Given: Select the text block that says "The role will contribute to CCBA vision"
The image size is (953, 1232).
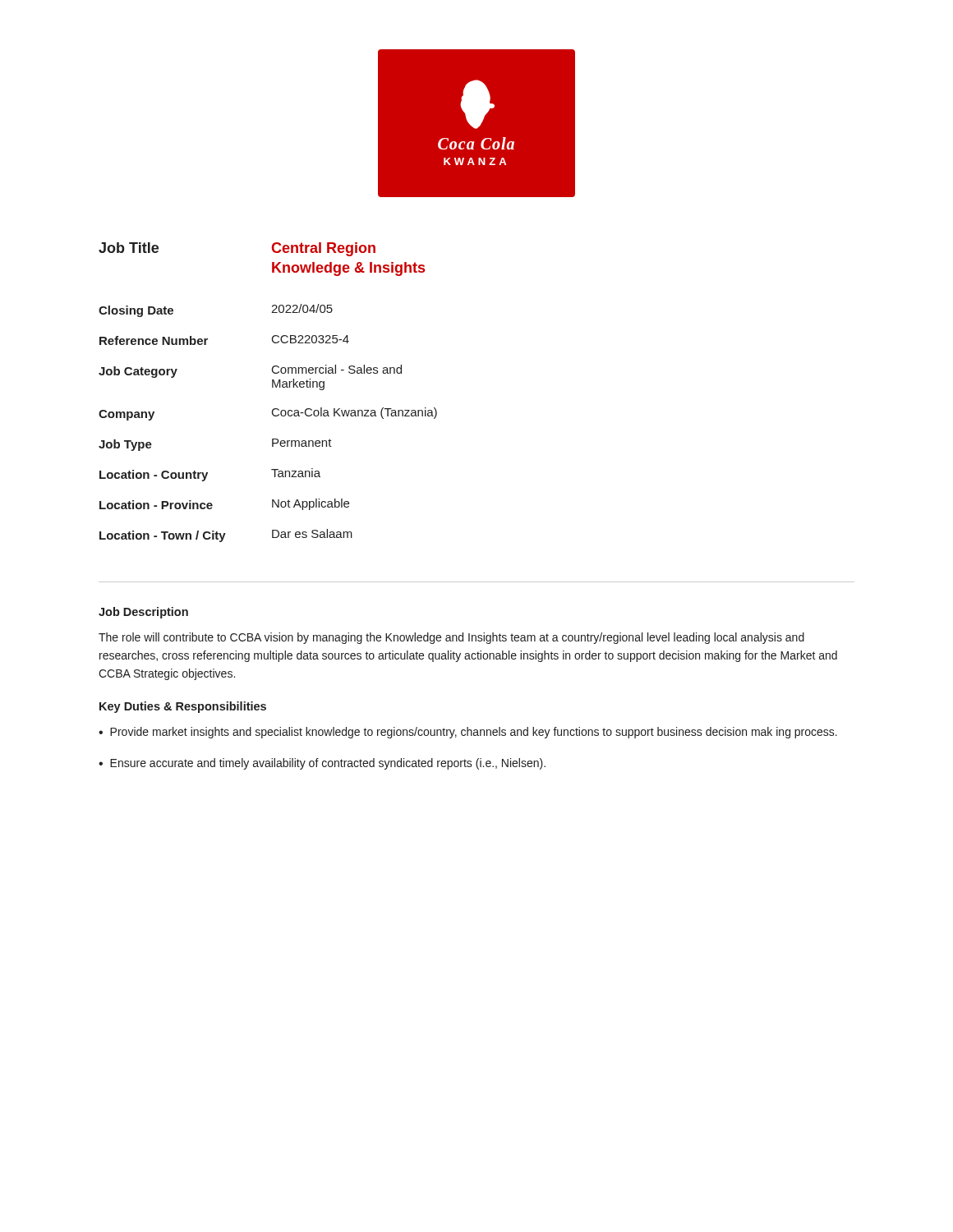Looking at the screenshot, I should [468, 655].
